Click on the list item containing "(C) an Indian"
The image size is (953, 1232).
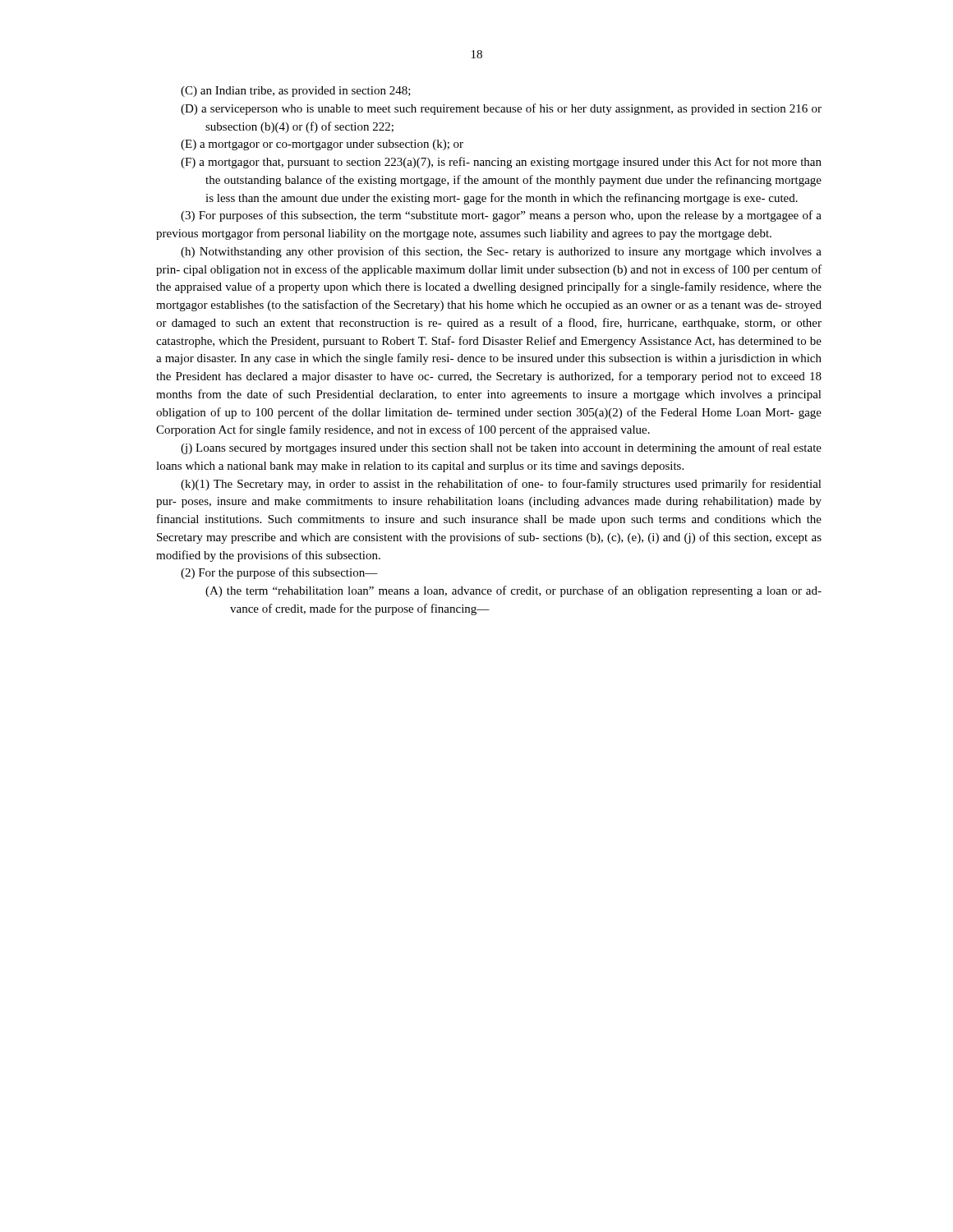(296, 90)
